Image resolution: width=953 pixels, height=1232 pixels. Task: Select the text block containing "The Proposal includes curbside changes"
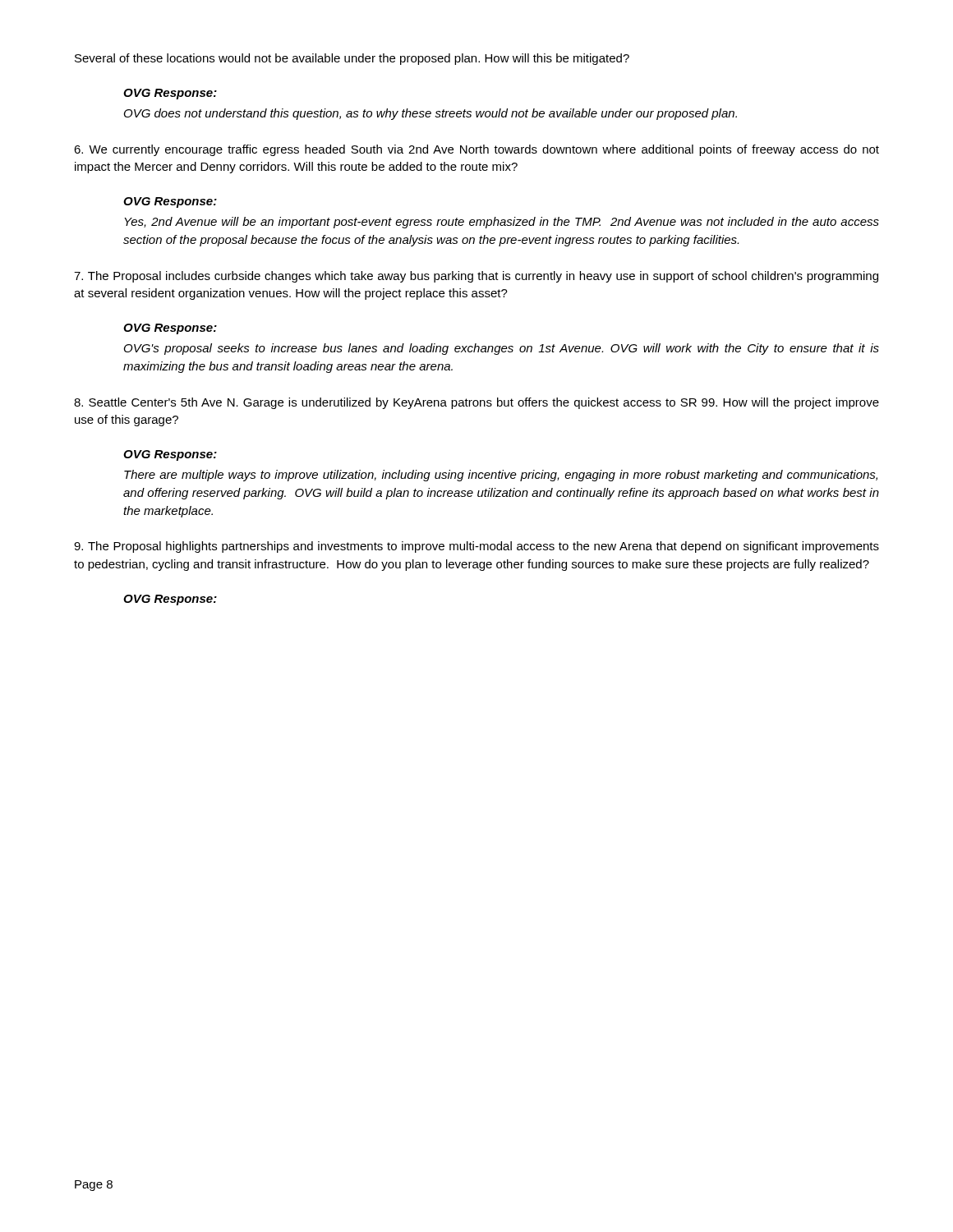click(x=476, y=284)
